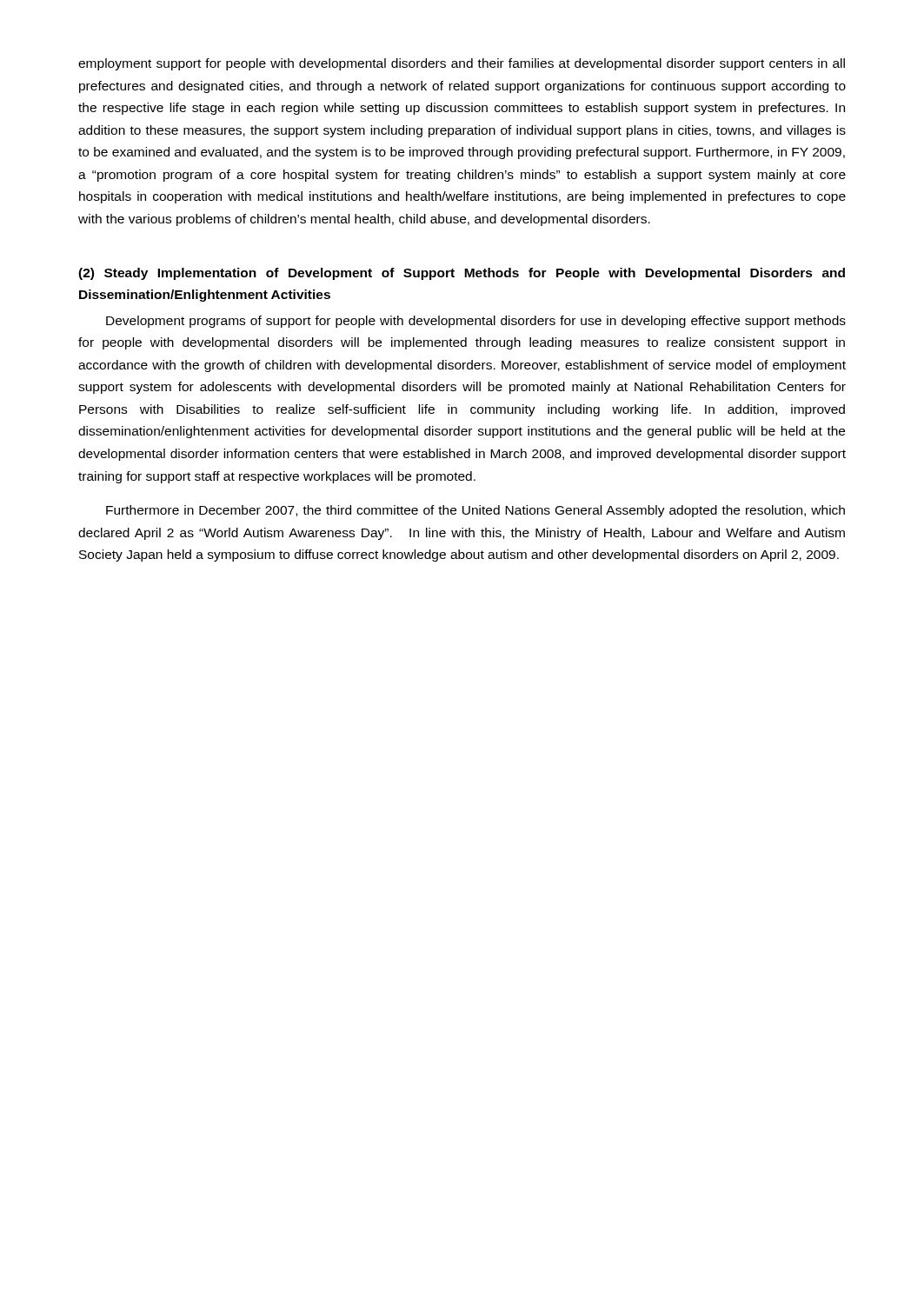Click on the block starting "employment support for people with developmental"

[462, 141]
